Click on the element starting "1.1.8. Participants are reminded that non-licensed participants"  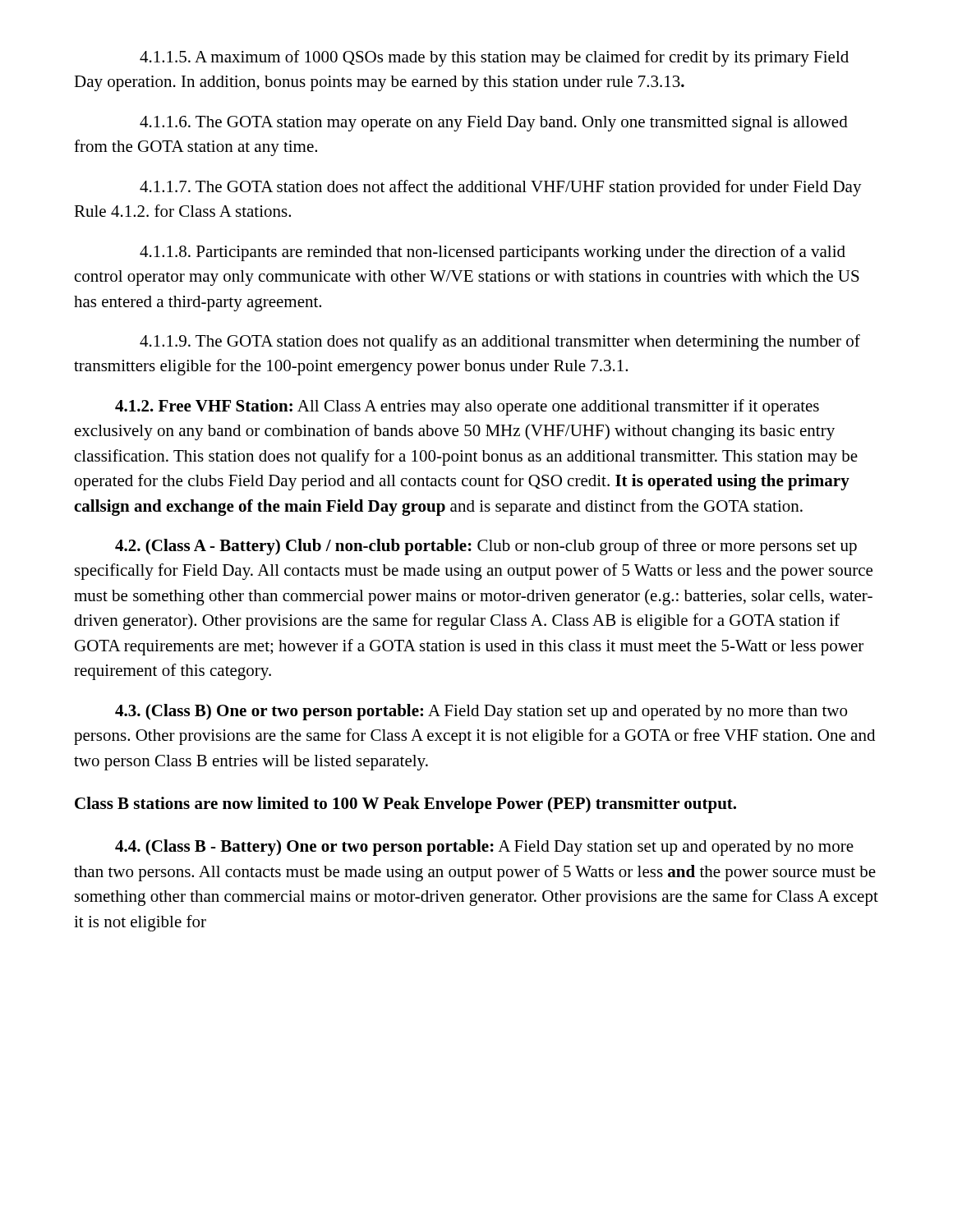click(476, 276)
